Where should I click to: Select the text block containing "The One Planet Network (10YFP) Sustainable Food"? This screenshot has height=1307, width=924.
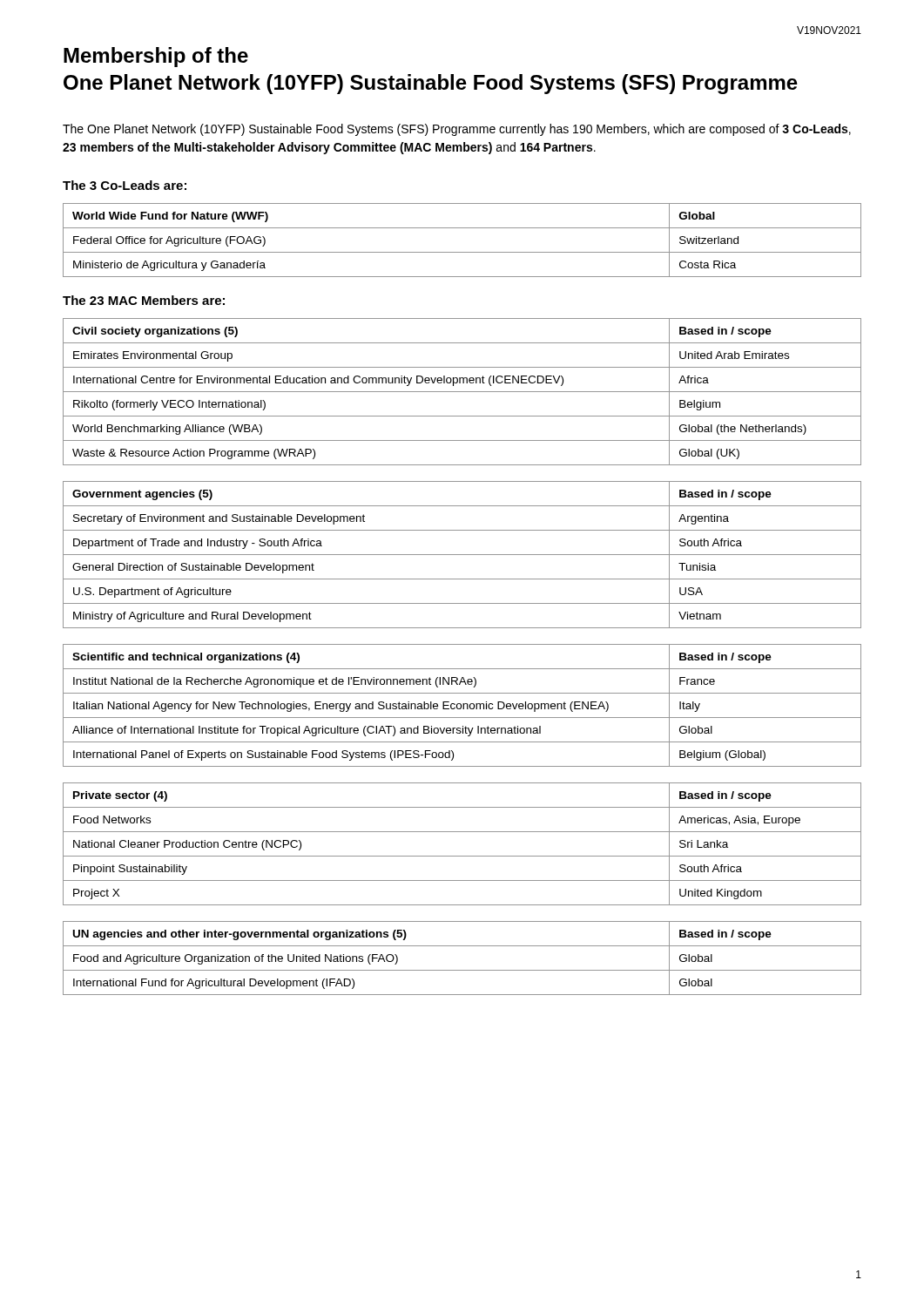point(457,138)
